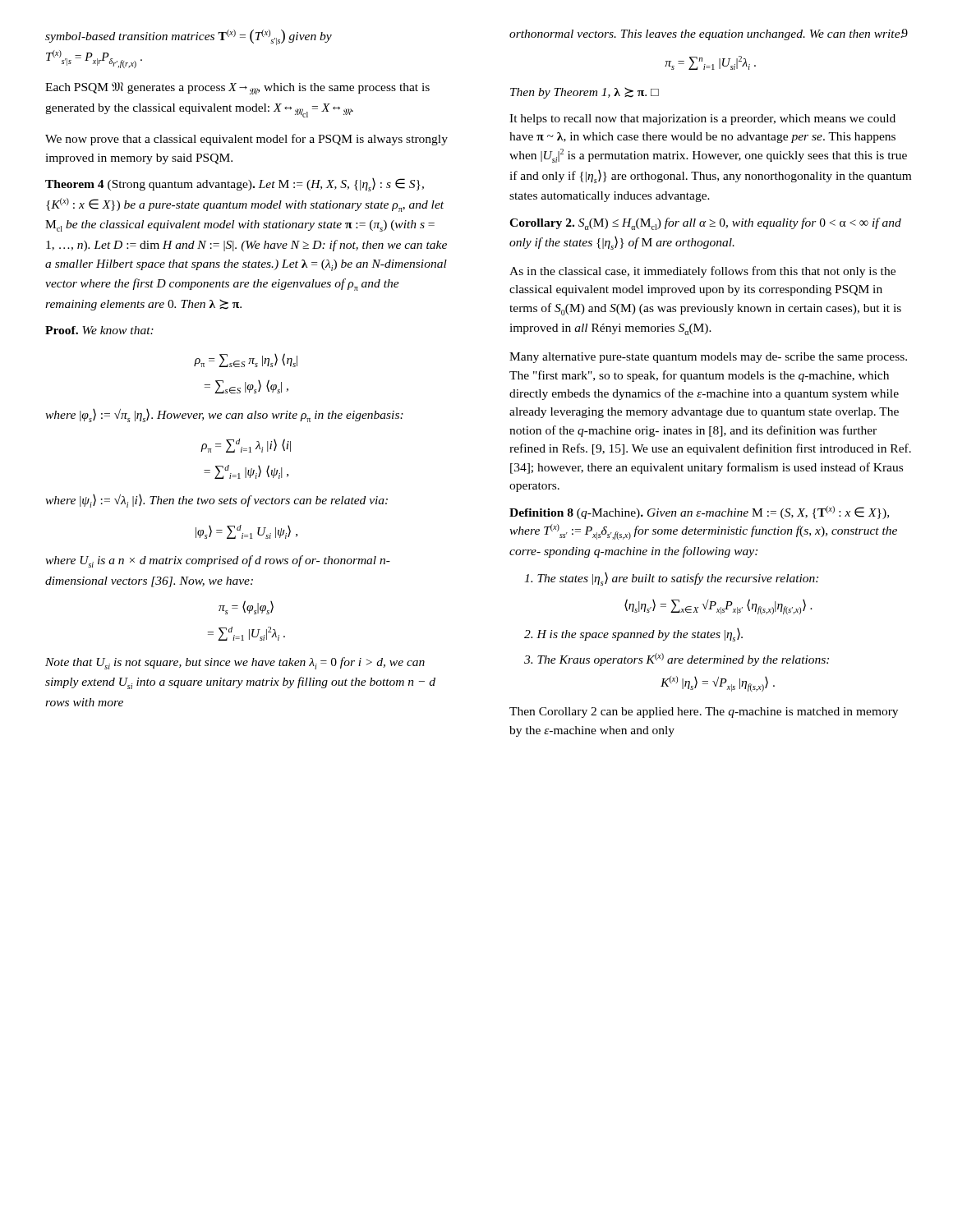Click on the list item containing "2. H is the space spanned by the"
Image resolution: width=953 pixels, height=1232 pixels.
click(x=634, y=635)
